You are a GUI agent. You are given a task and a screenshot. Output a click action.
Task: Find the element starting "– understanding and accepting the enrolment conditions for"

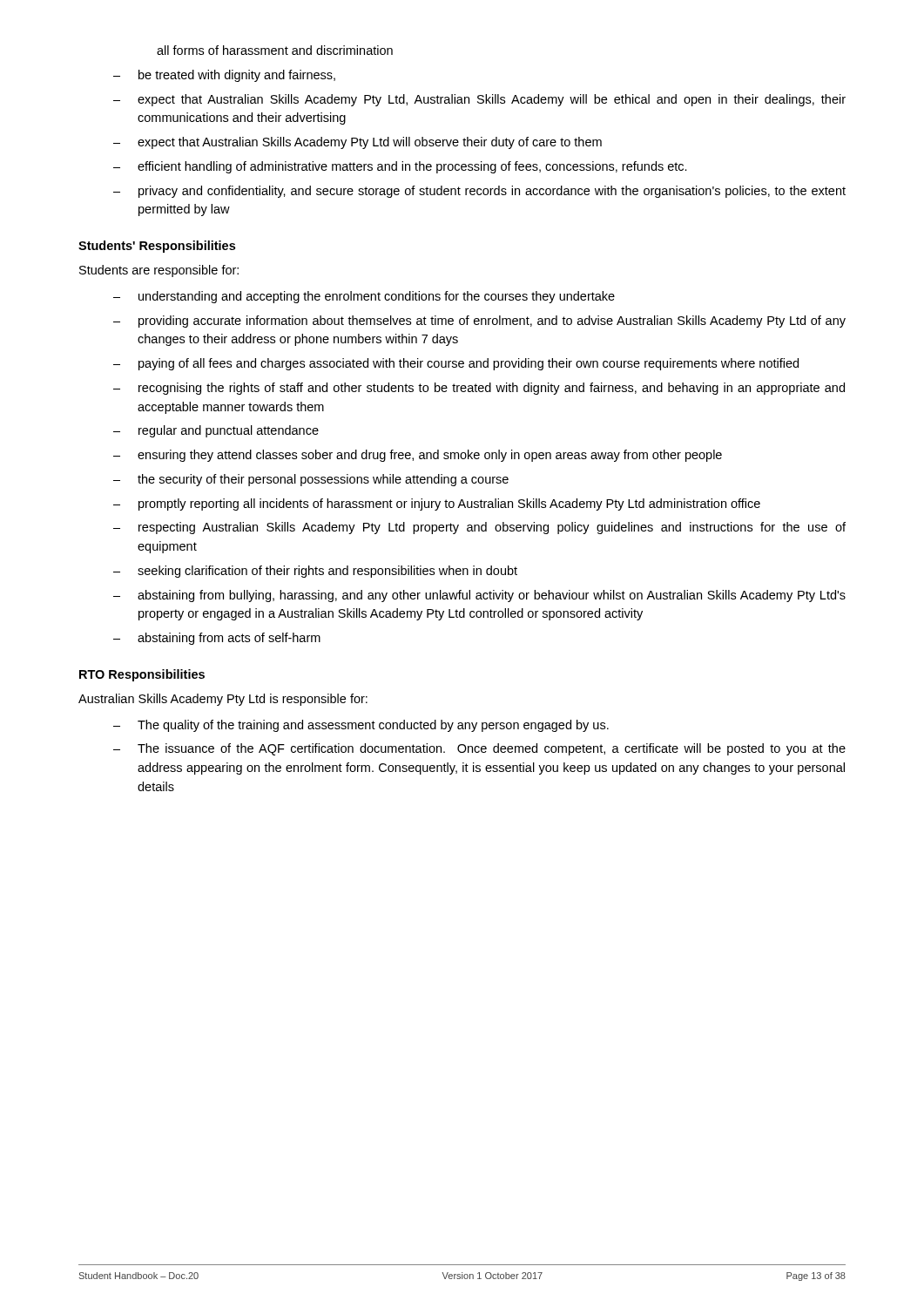tap(478, 297)
